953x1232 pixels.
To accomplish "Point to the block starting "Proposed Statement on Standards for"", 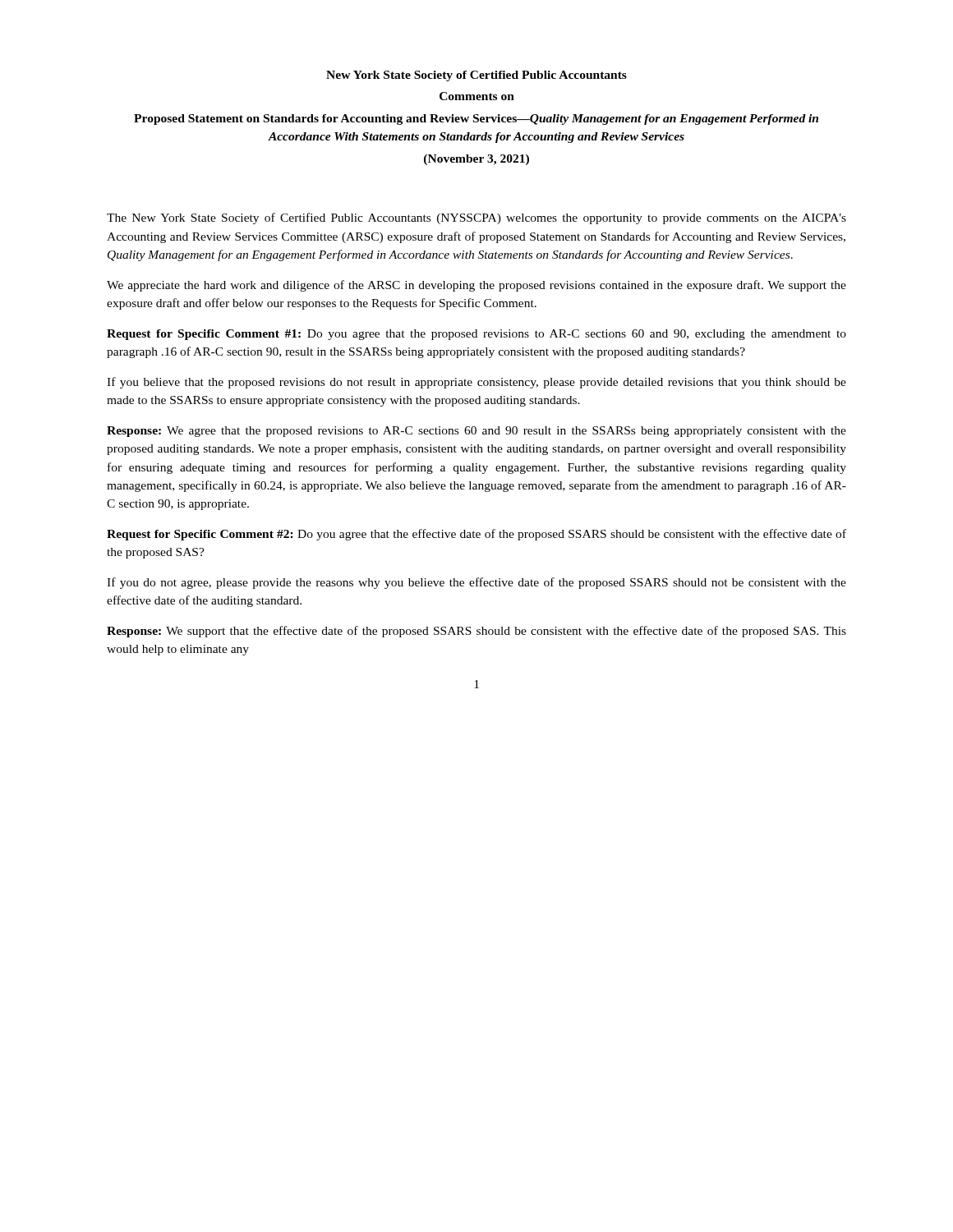I will 476,127.
